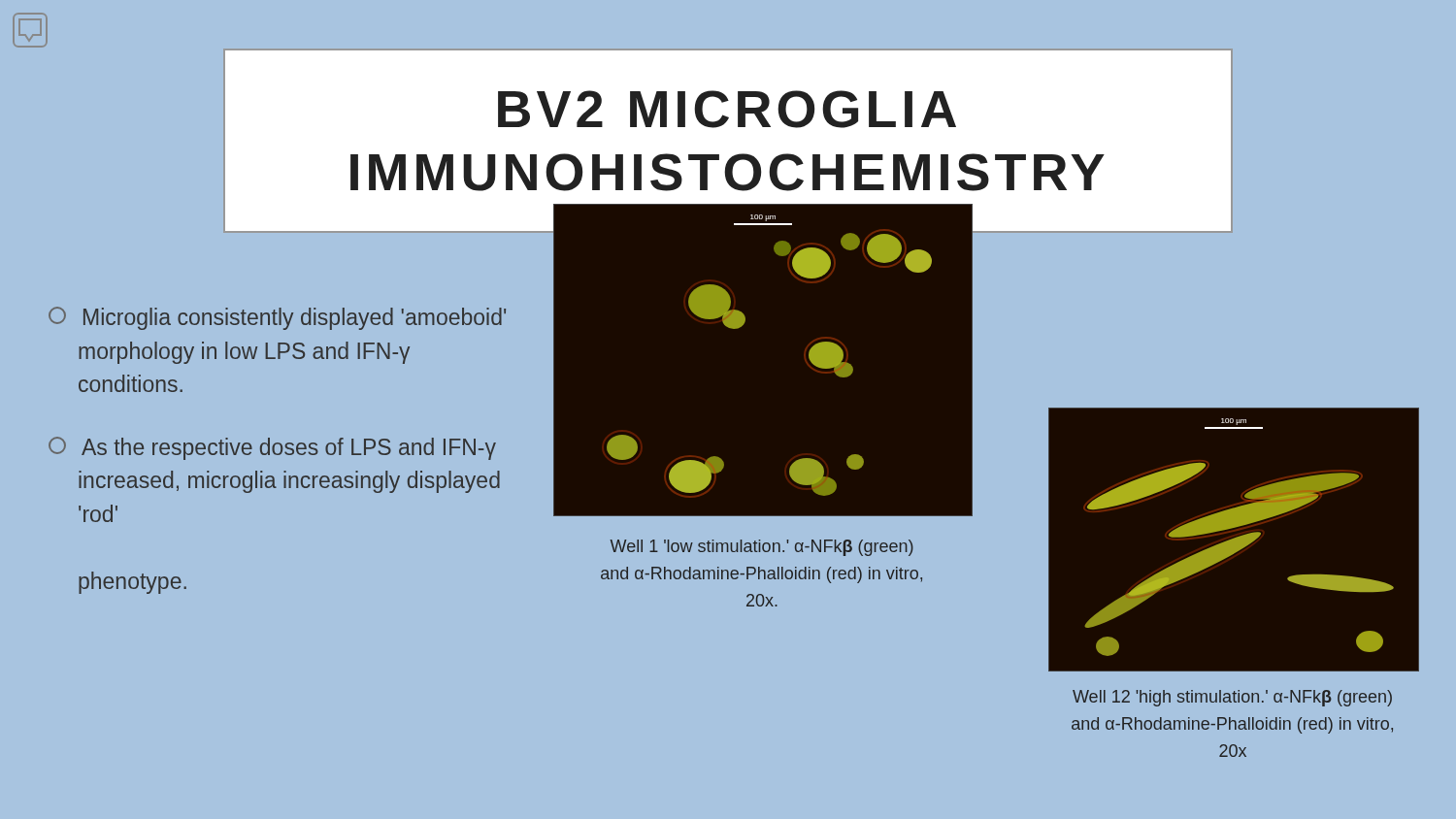Image resolution: width=1456 pixels, height=819 pixels.
Task: Click on the text starting "Well 1 'low"
Action: point(762,573)
